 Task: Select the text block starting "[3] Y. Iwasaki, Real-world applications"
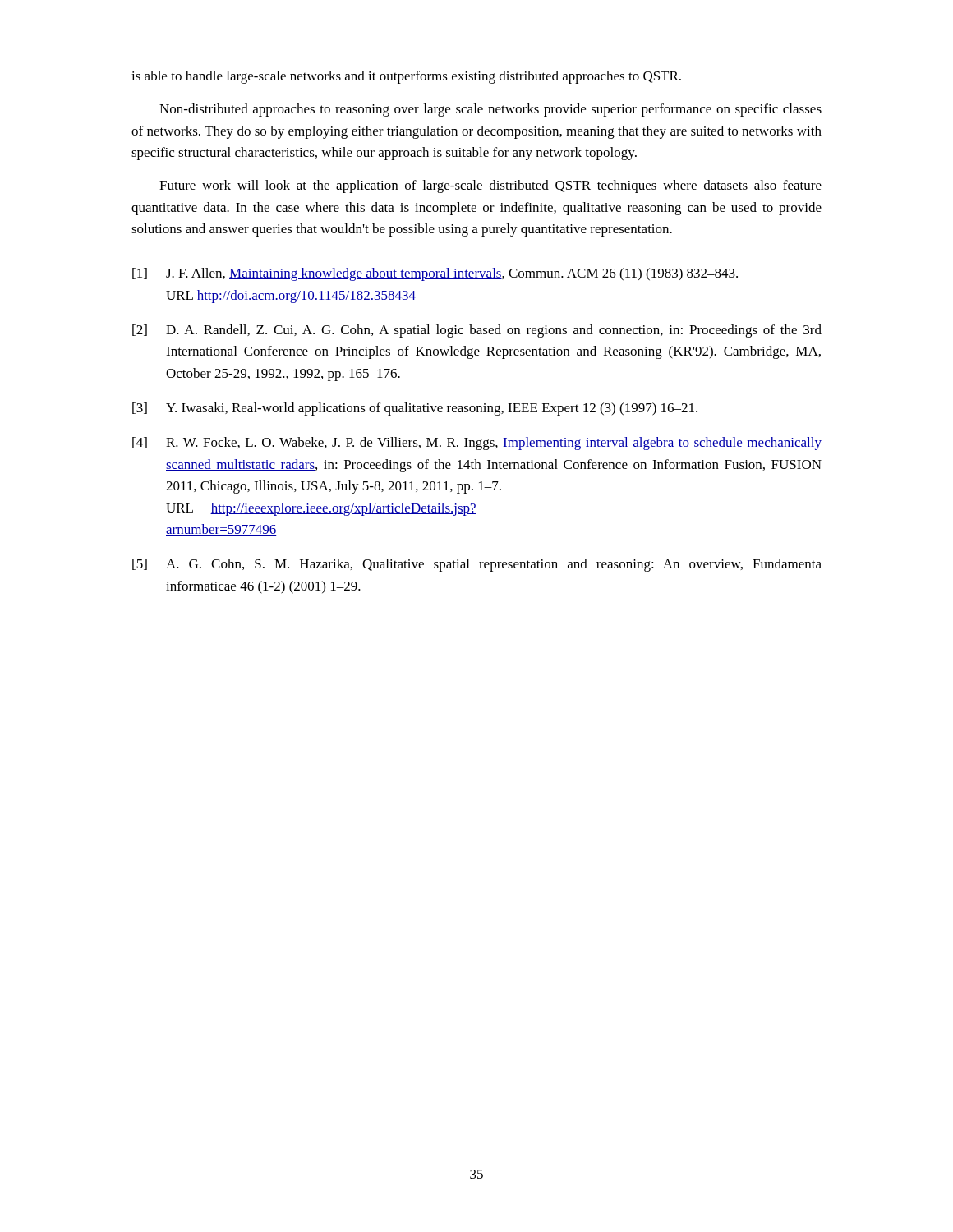coord(476,408)
